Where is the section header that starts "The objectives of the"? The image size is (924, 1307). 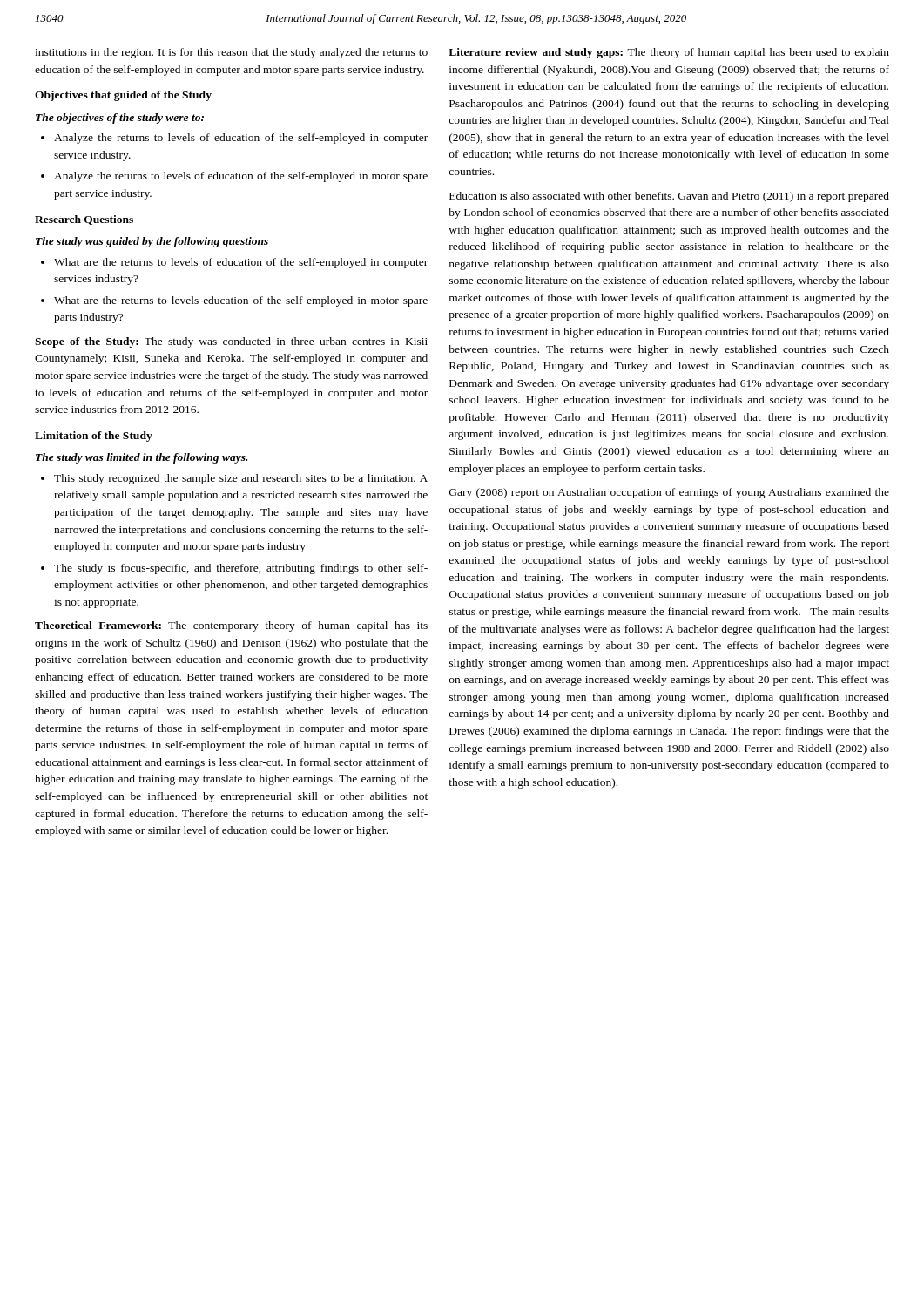coord(120,119)
